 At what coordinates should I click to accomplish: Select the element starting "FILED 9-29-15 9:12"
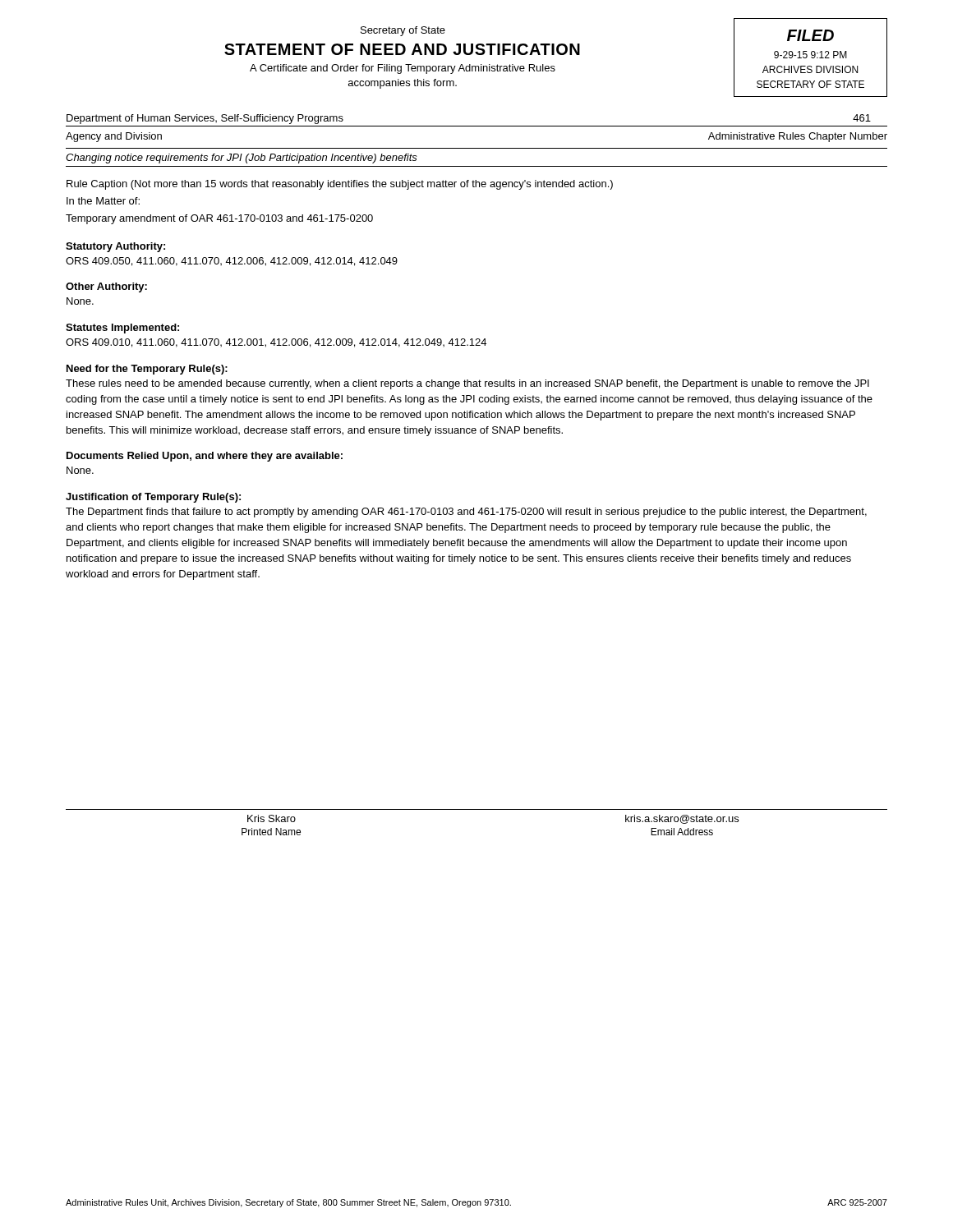click(x=810, y=58)
